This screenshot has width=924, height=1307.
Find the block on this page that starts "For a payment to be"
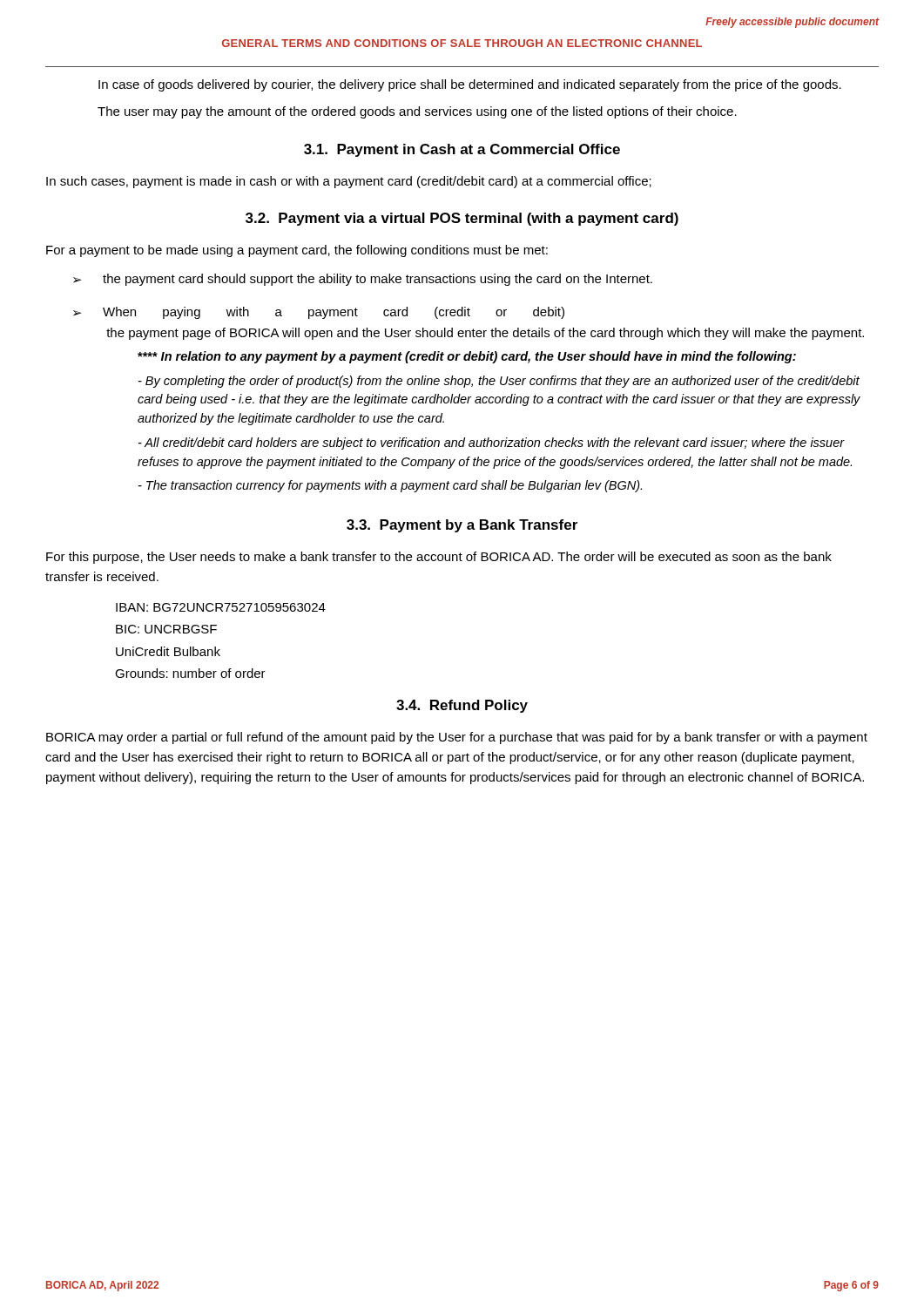coord(462,250)
